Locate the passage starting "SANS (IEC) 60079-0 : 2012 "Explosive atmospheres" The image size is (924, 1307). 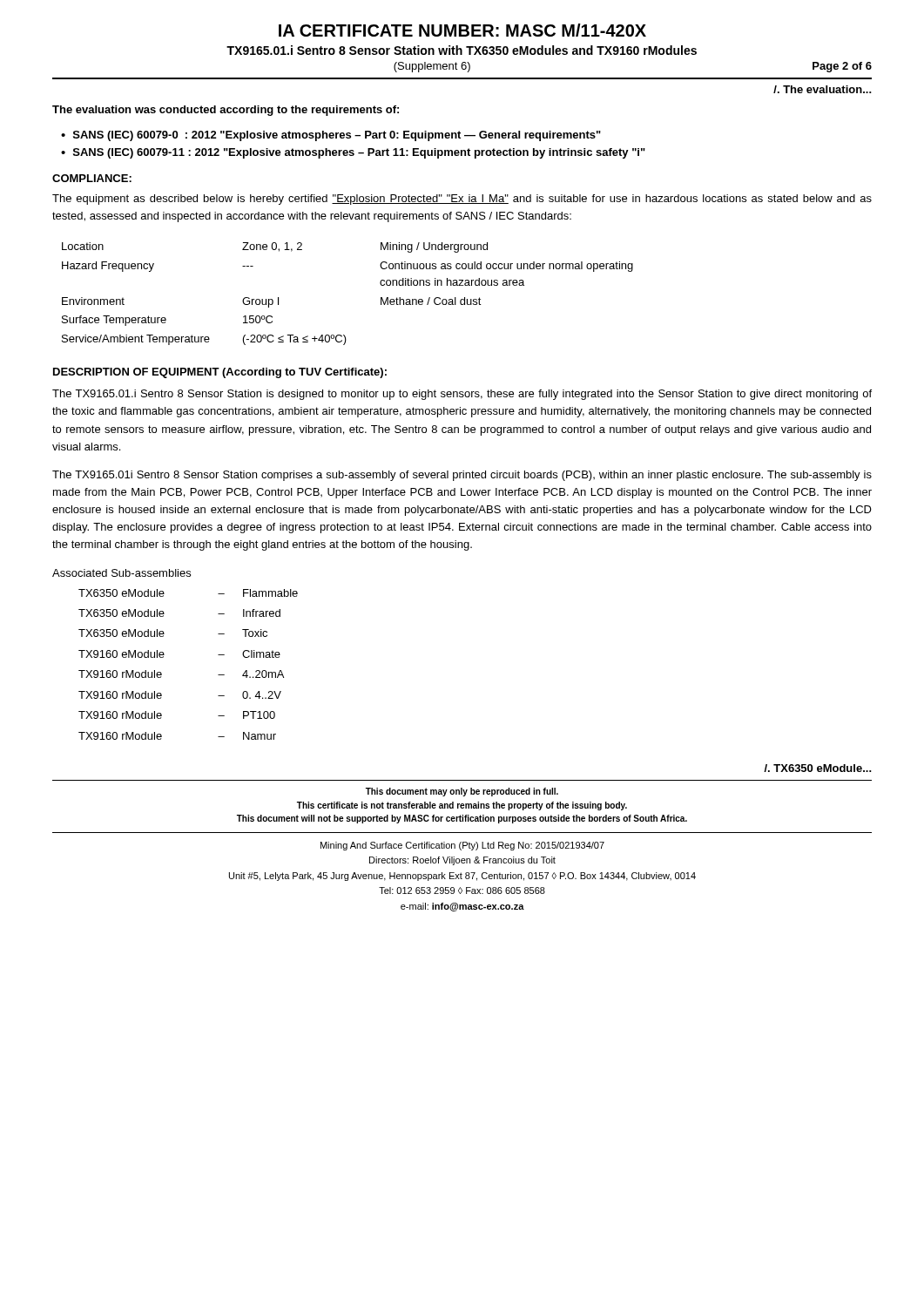337,135
